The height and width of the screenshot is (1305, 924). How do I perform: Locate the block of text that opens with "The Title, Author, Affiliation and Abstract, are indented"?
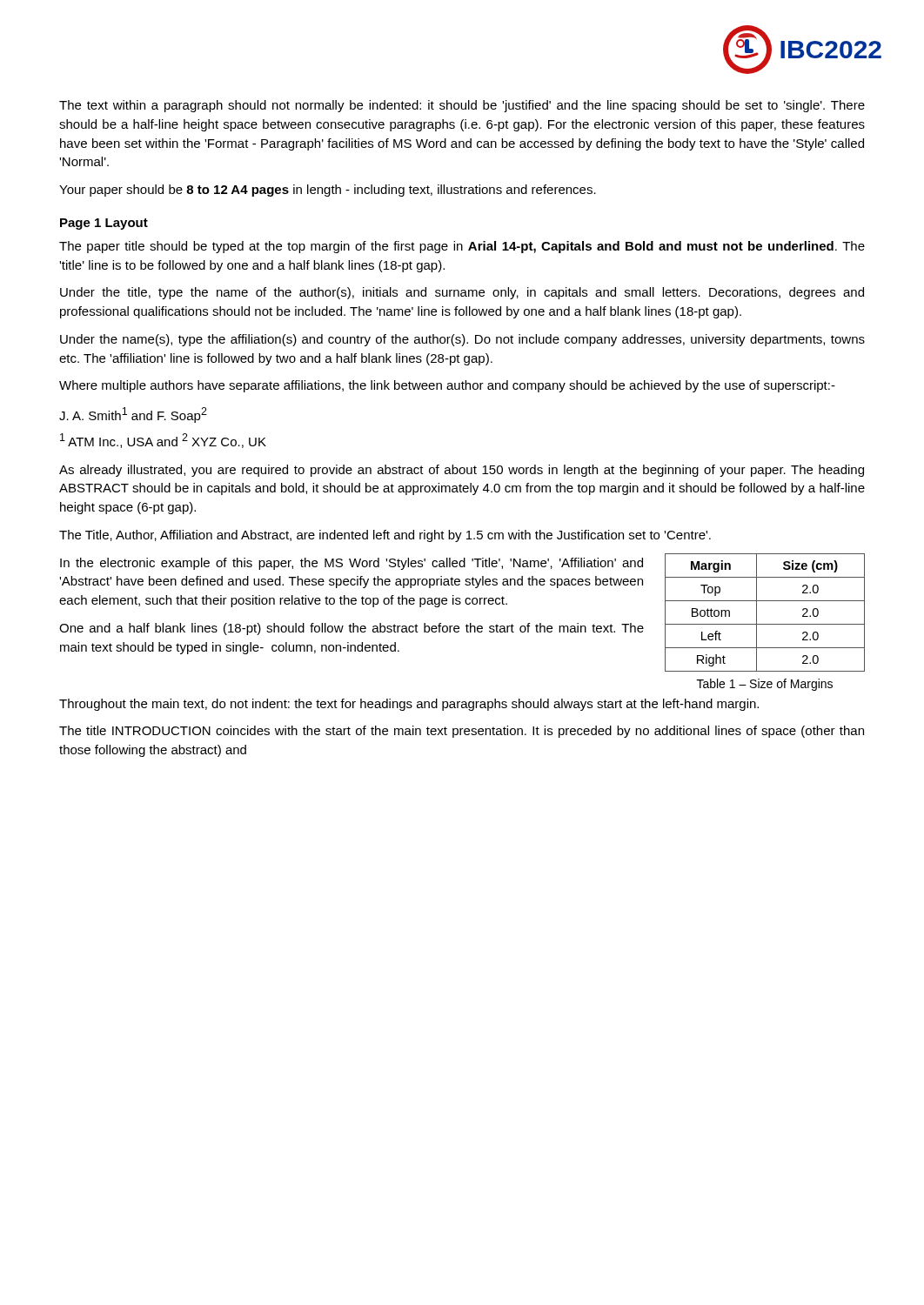[385, 534]
